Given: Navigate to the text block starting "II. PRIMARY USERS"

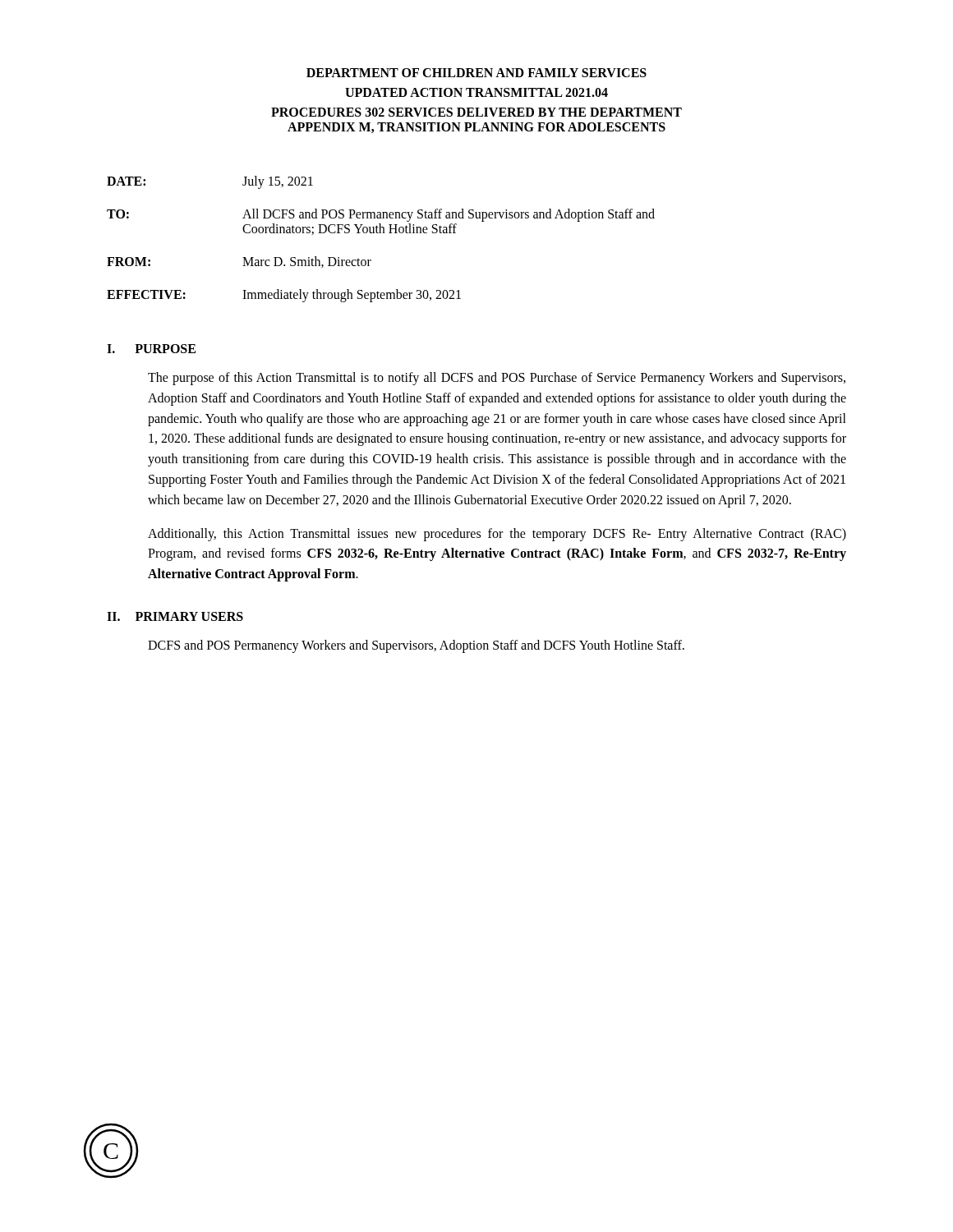Looking at the screenshot, I should pyautogui.click(x=175, y=617).
